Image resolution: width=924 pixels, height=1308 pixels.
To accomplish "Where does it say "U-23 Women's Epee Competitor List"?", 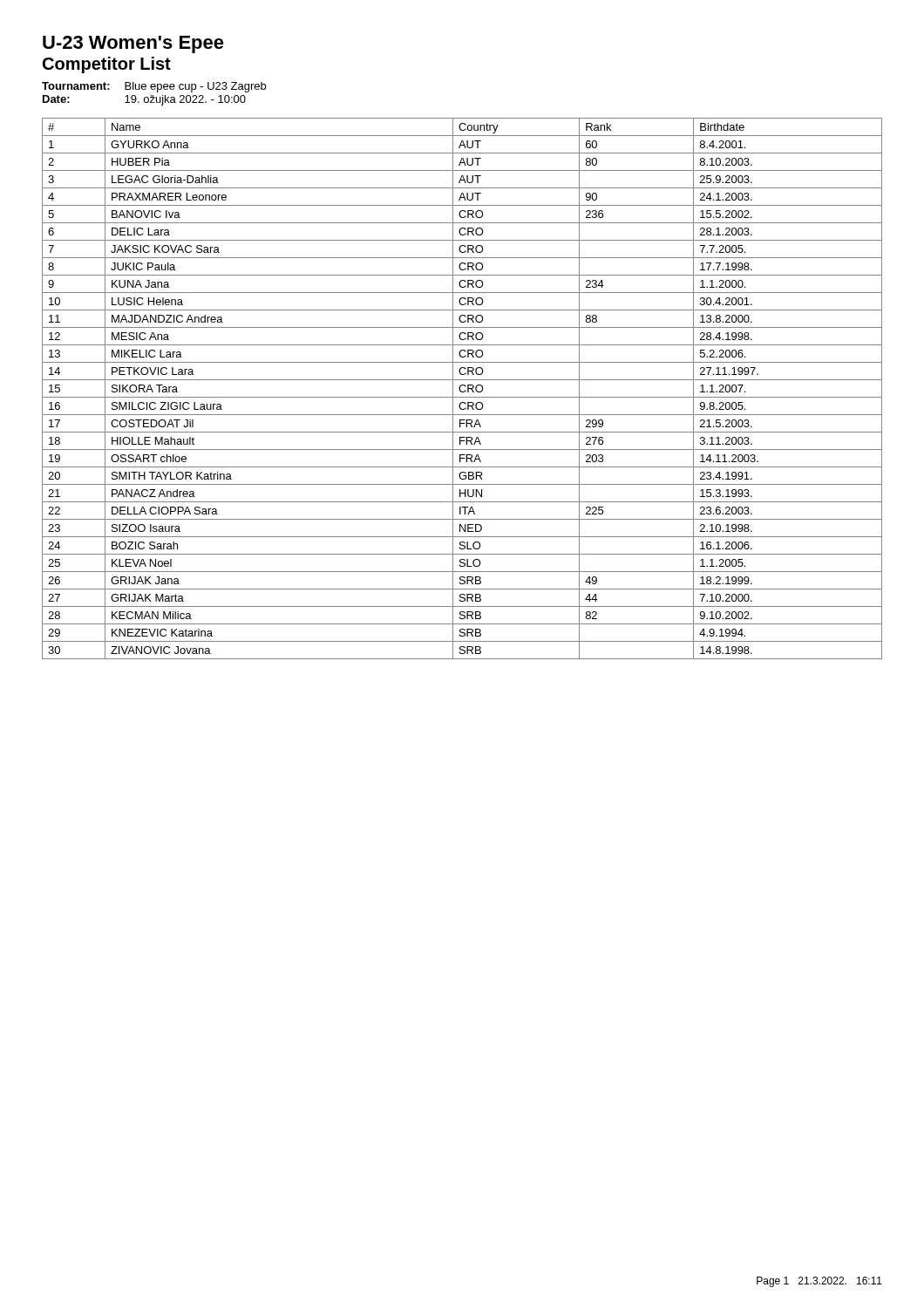I will coord(133,44).
